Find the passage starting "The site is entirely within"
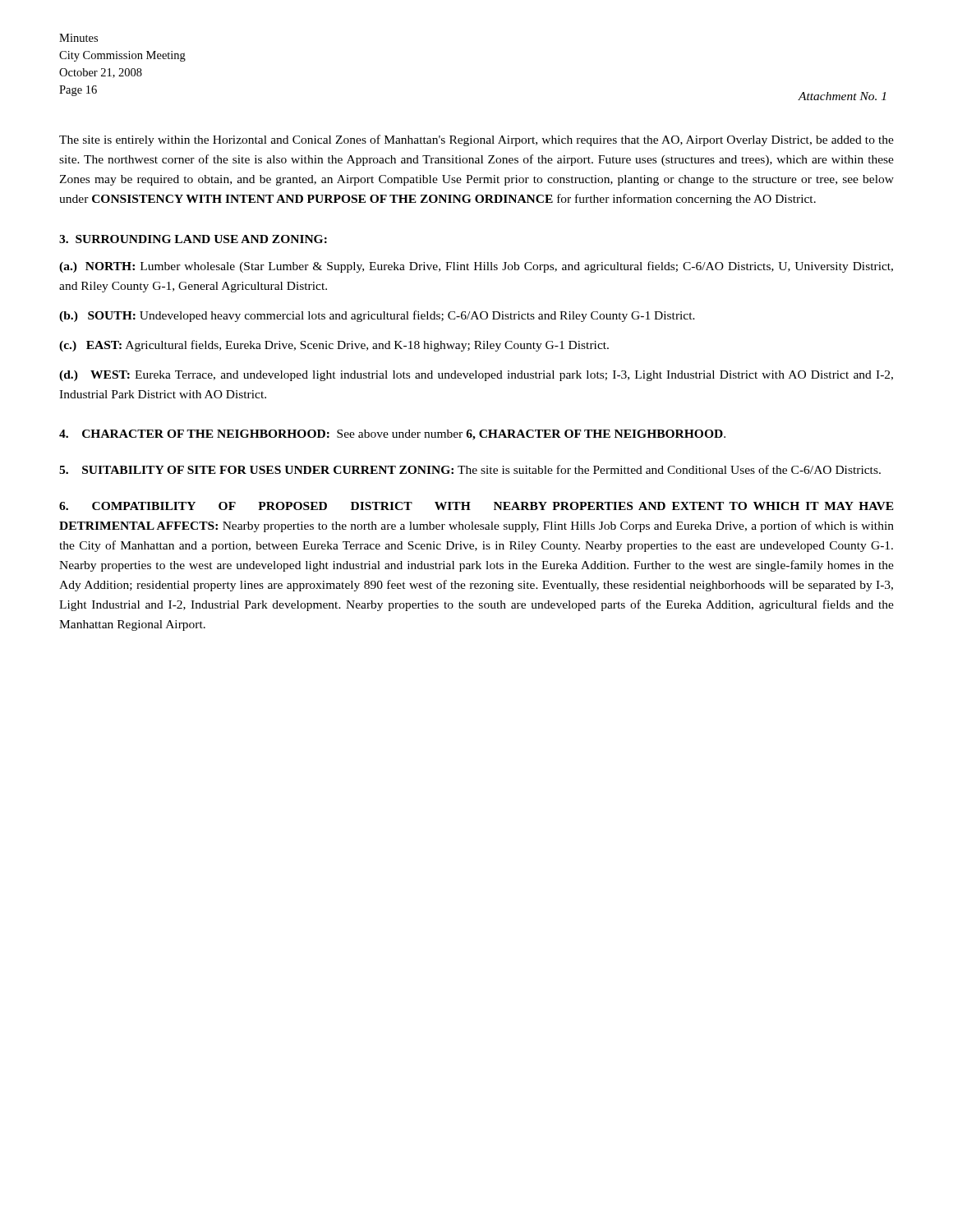The height and width of the screenshot is (1232, 953). 476,169
